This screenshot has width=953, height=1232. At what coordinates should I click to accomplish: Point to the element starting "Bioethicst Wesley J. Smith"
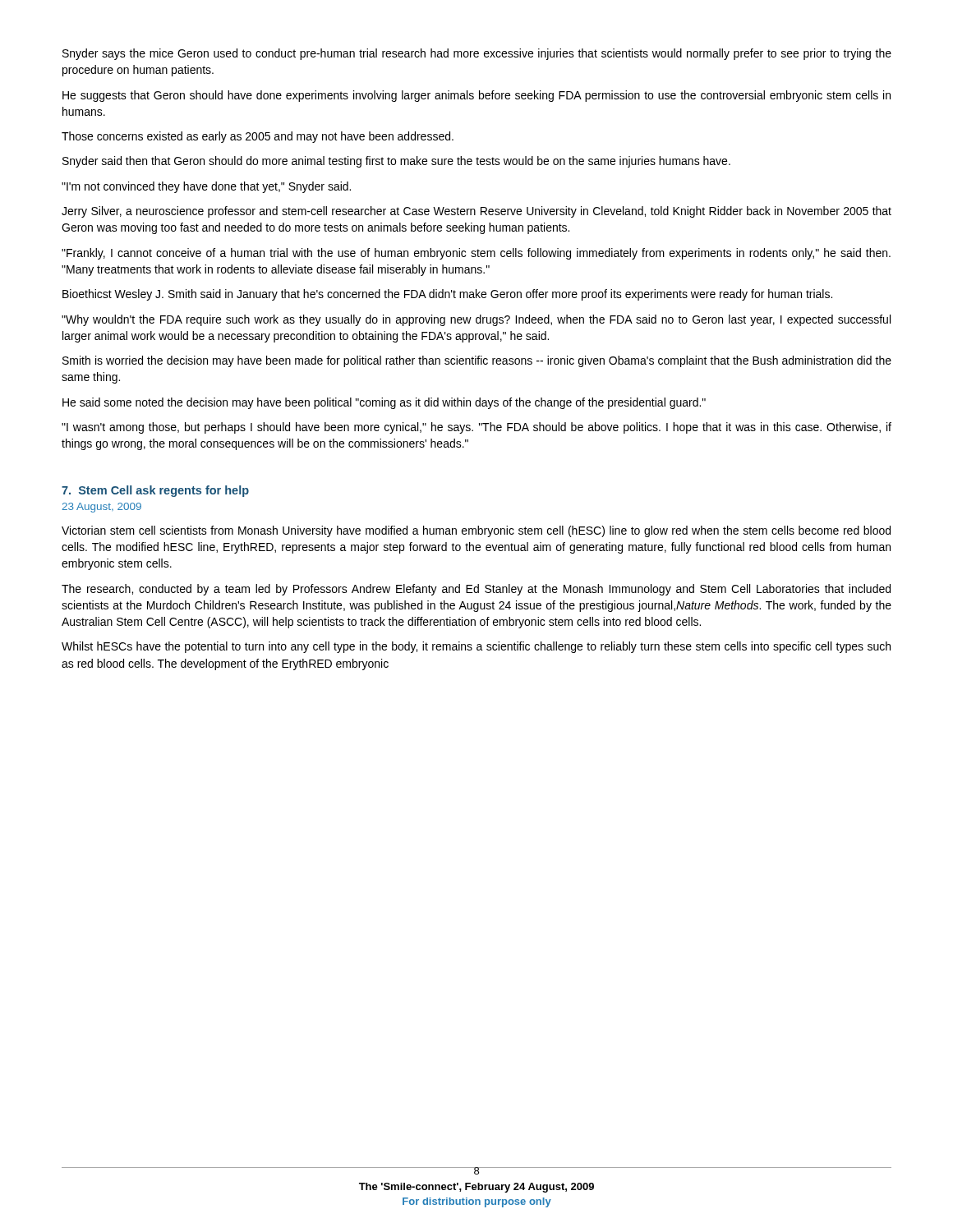[448, 294]
